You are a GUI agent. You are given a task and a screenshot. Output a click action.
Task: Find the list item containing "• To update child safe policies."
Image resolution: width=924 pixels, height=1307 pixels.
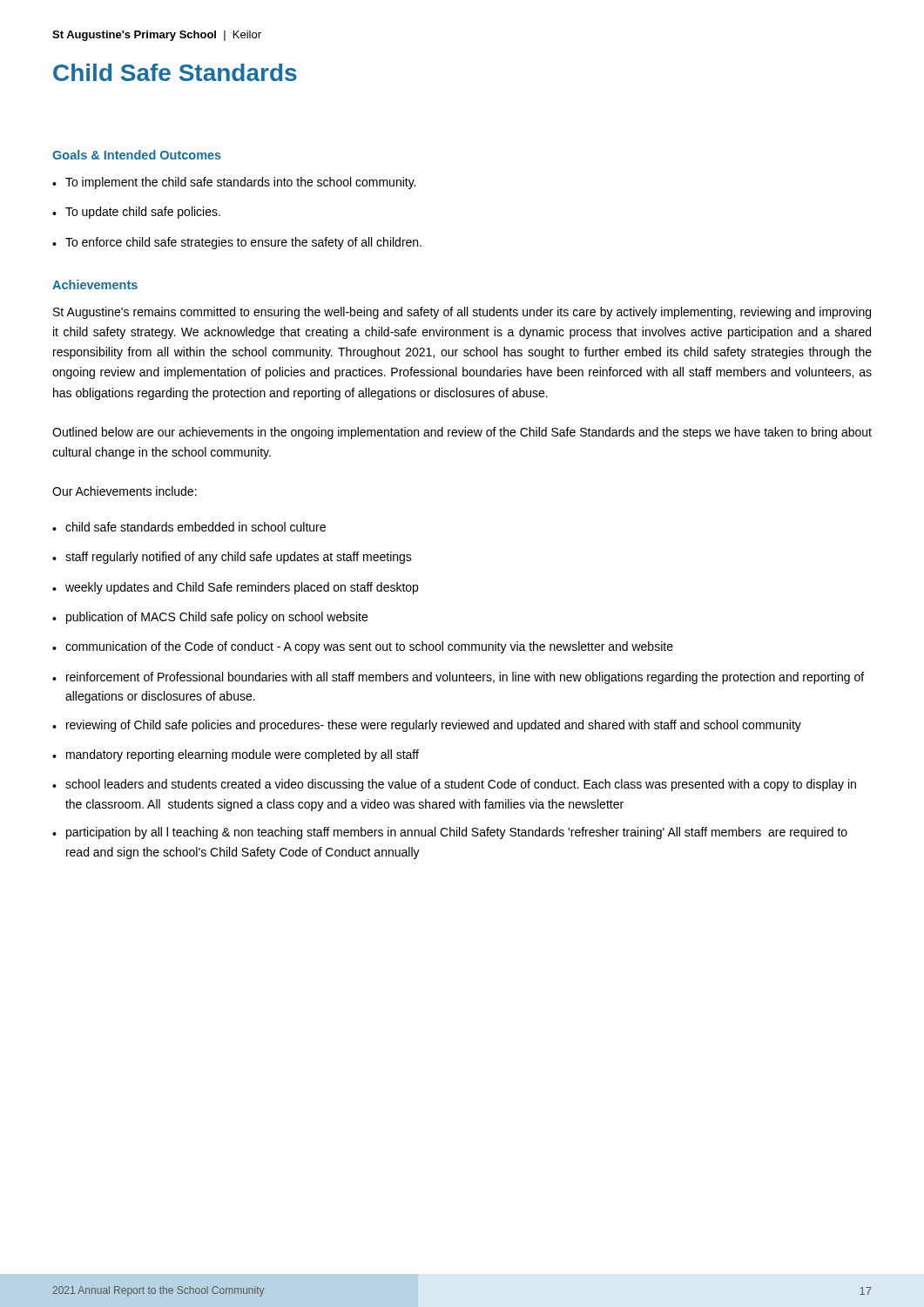pyautogui.click(x=137, y=213)
